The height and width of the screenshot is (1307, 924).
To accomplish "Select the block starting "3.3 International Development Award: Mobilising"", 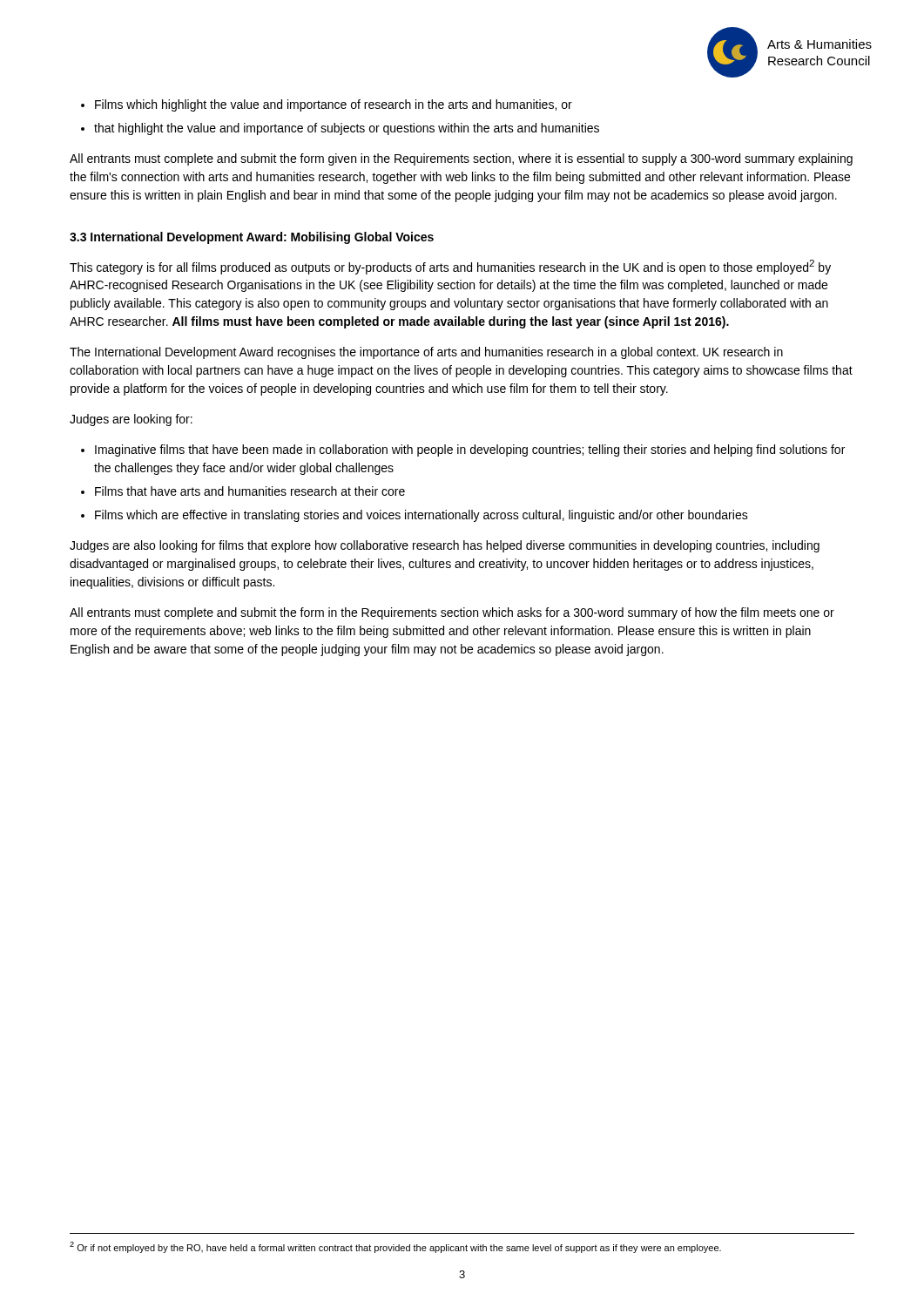I will [252, 237].
